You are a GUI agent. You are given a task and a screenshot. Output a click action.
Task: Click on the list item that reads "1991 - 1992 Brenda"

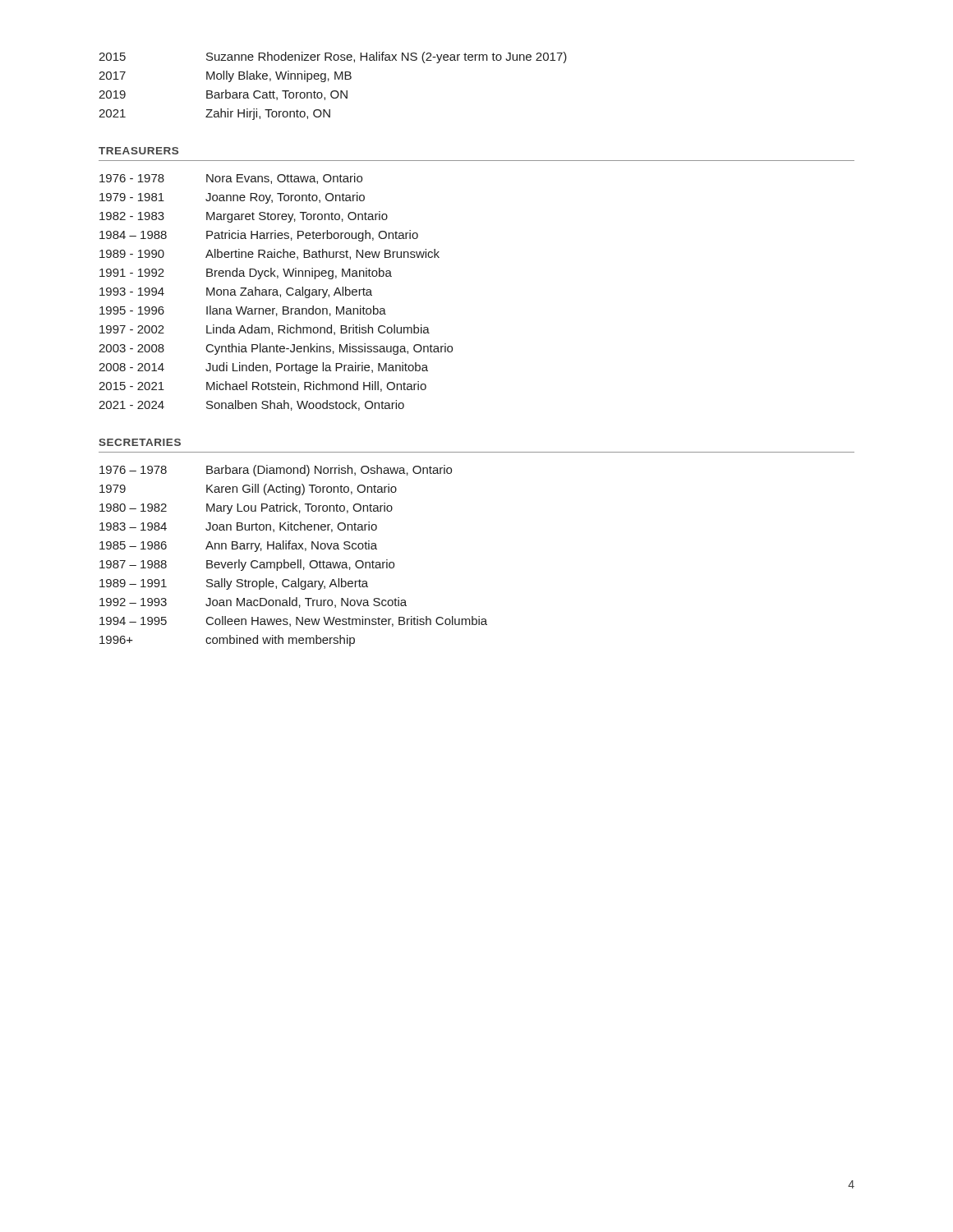(246, 274)
